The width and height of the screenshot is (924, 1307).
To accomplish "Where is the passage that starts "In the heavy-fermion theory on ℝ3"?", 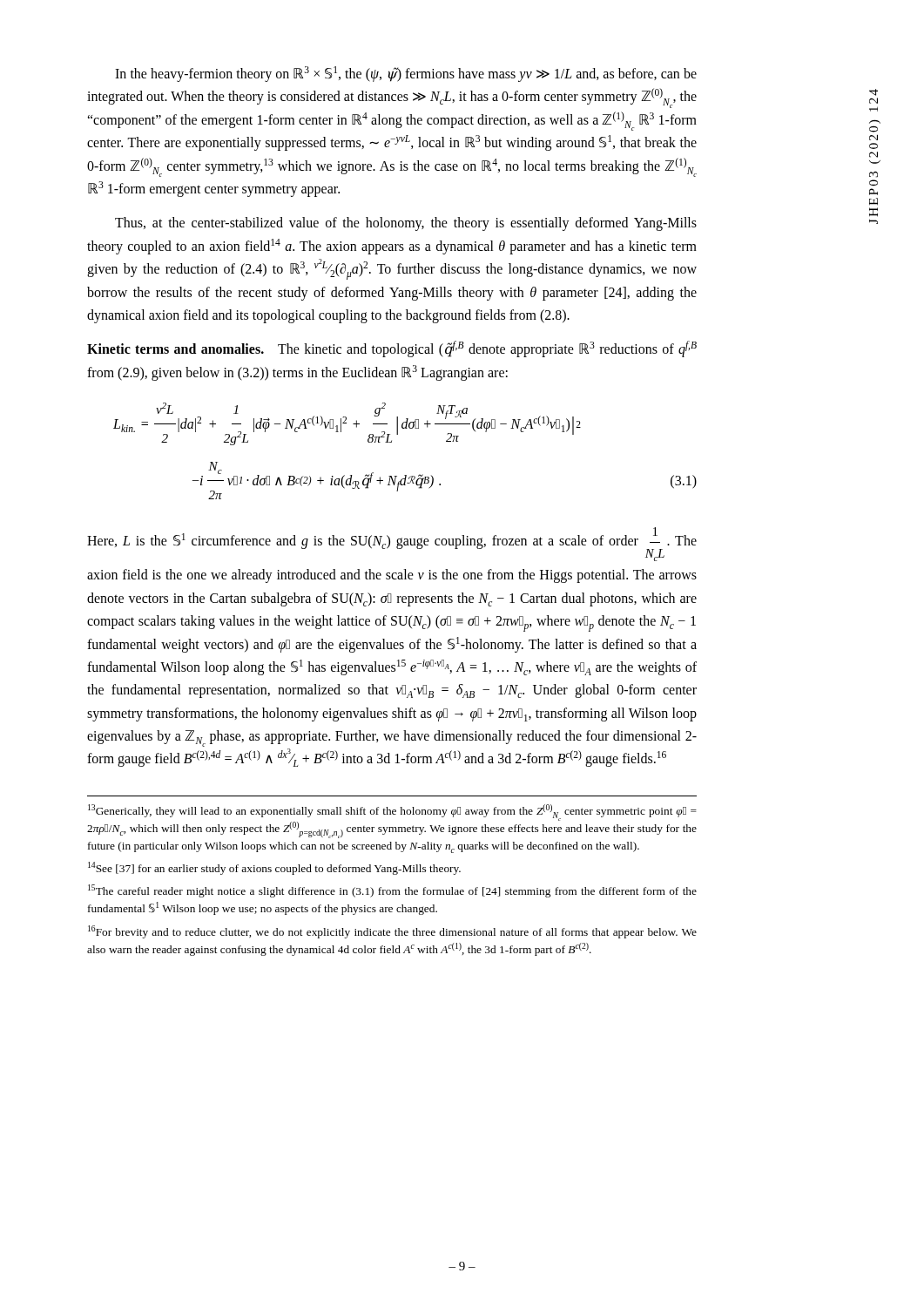I will point(392,132).
